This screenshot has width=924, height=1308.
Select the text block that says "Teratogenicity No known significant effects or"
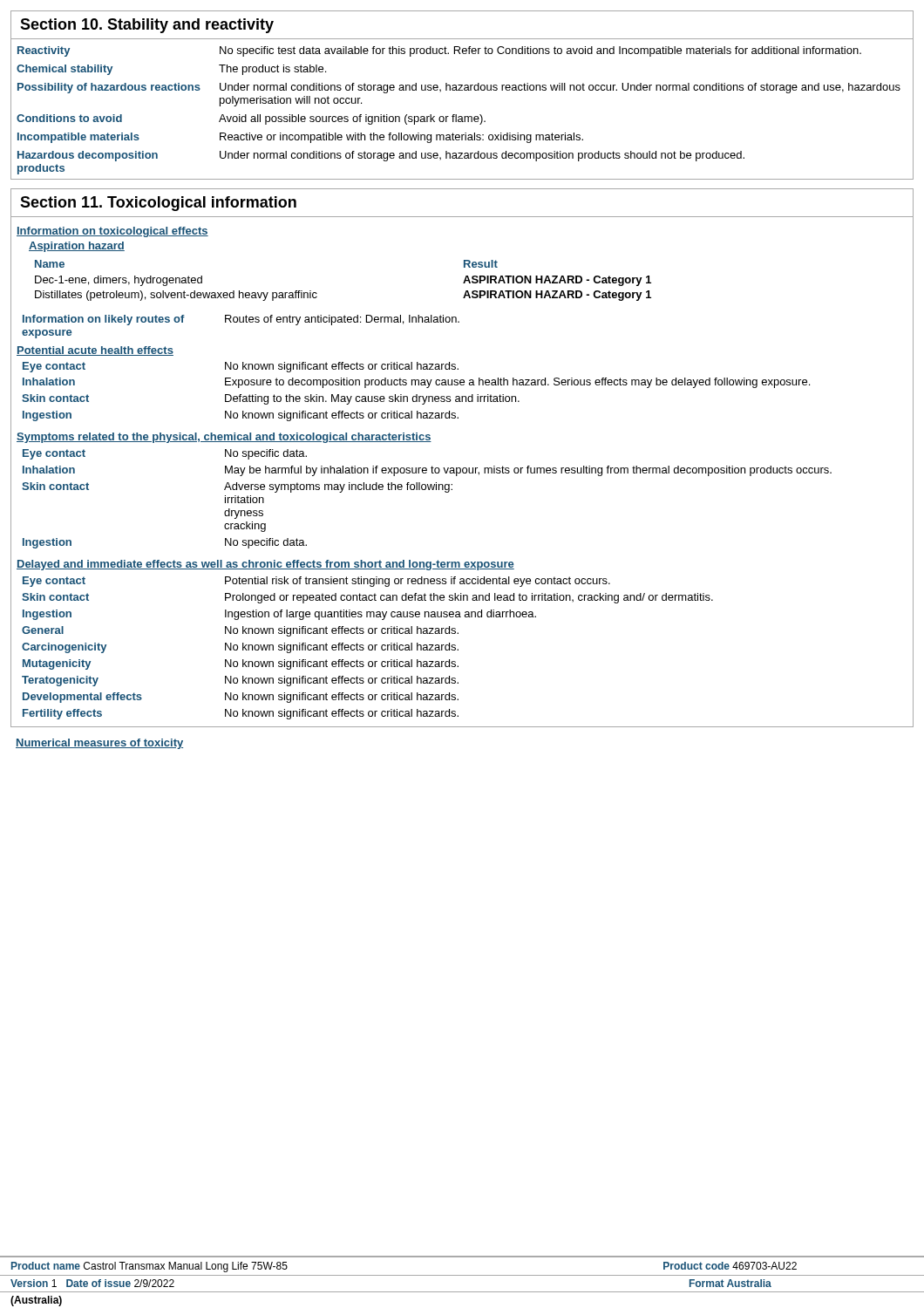coord(462,680)
